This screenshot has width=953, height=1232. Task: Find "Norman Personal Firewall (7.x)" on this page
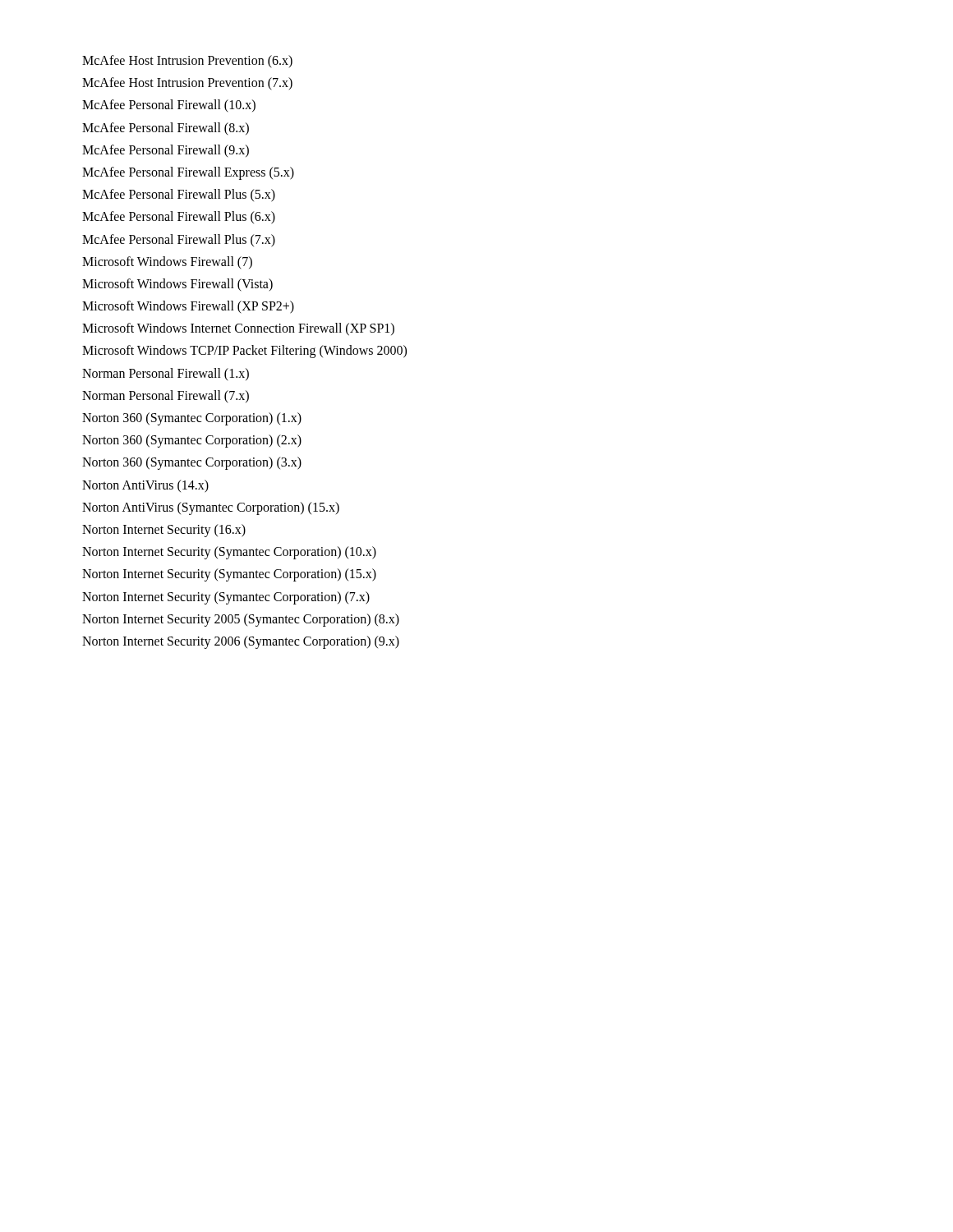coord(166,395)
